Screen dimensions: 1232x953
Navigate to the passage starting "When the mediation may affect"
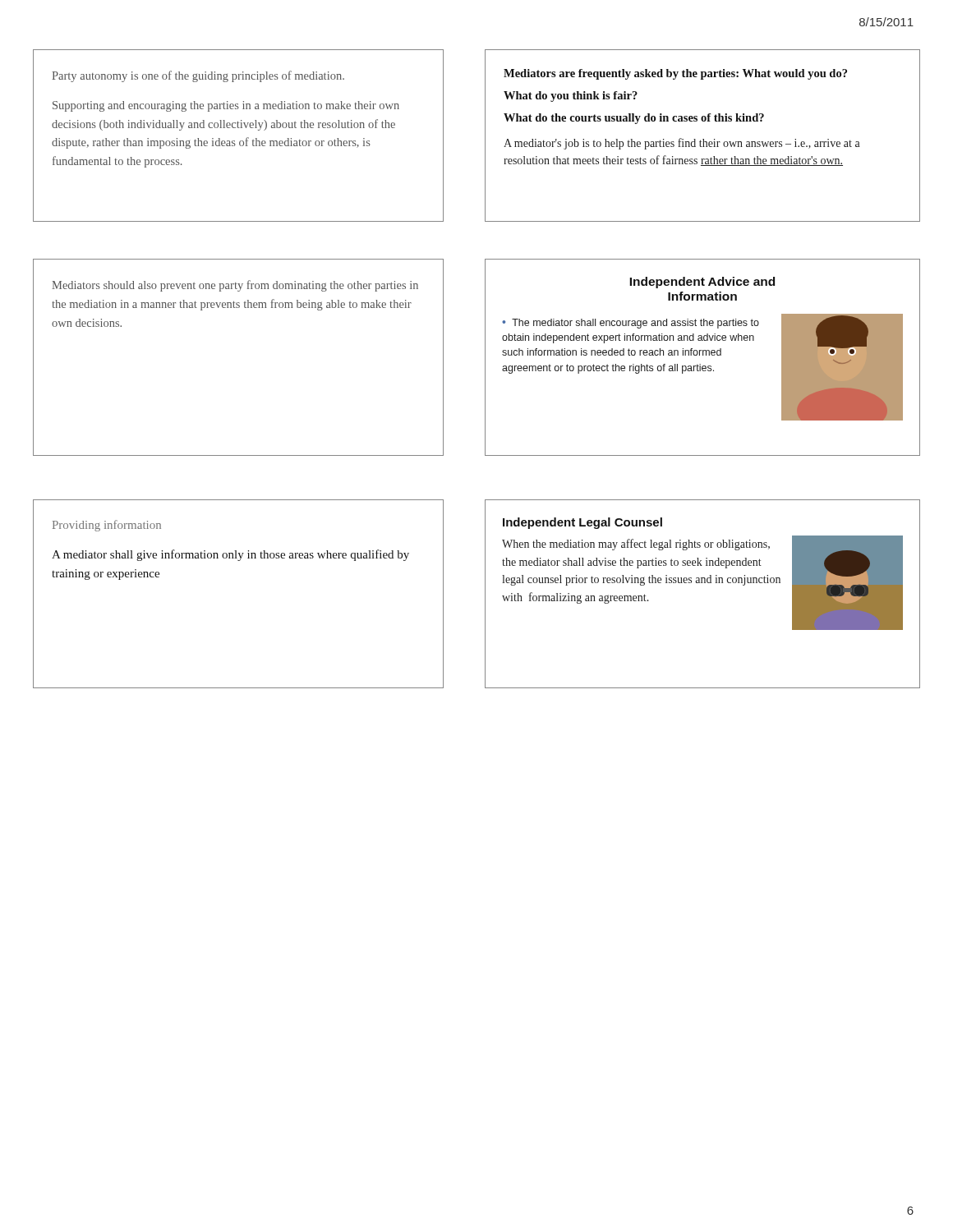[641, 571]
